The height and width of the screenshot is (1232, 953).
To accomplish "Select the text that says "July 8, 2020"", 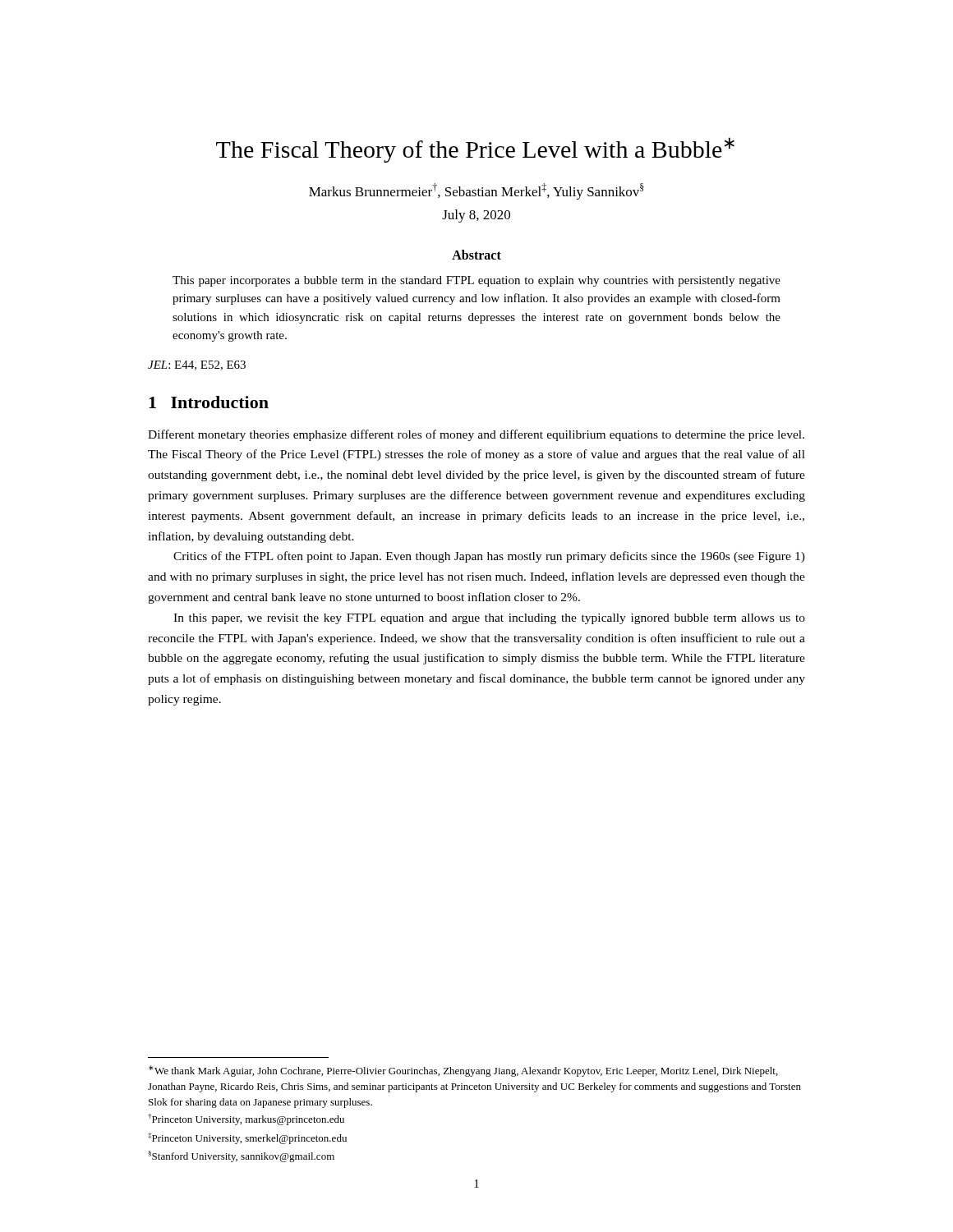I will (x=476, y=214).
